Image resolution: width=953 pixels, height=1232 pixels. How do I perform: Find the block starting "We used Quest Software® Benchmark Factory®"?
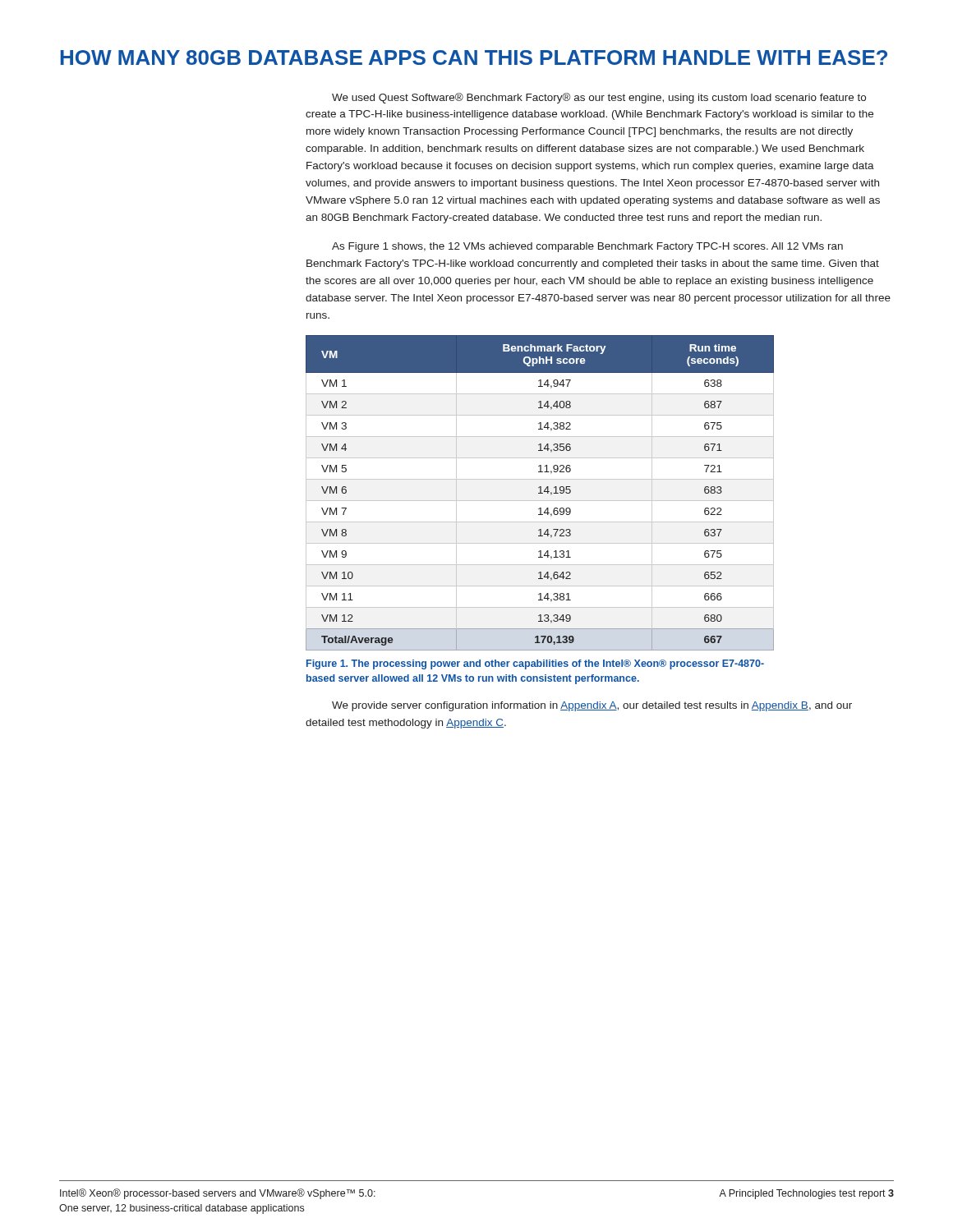point(600,158)
